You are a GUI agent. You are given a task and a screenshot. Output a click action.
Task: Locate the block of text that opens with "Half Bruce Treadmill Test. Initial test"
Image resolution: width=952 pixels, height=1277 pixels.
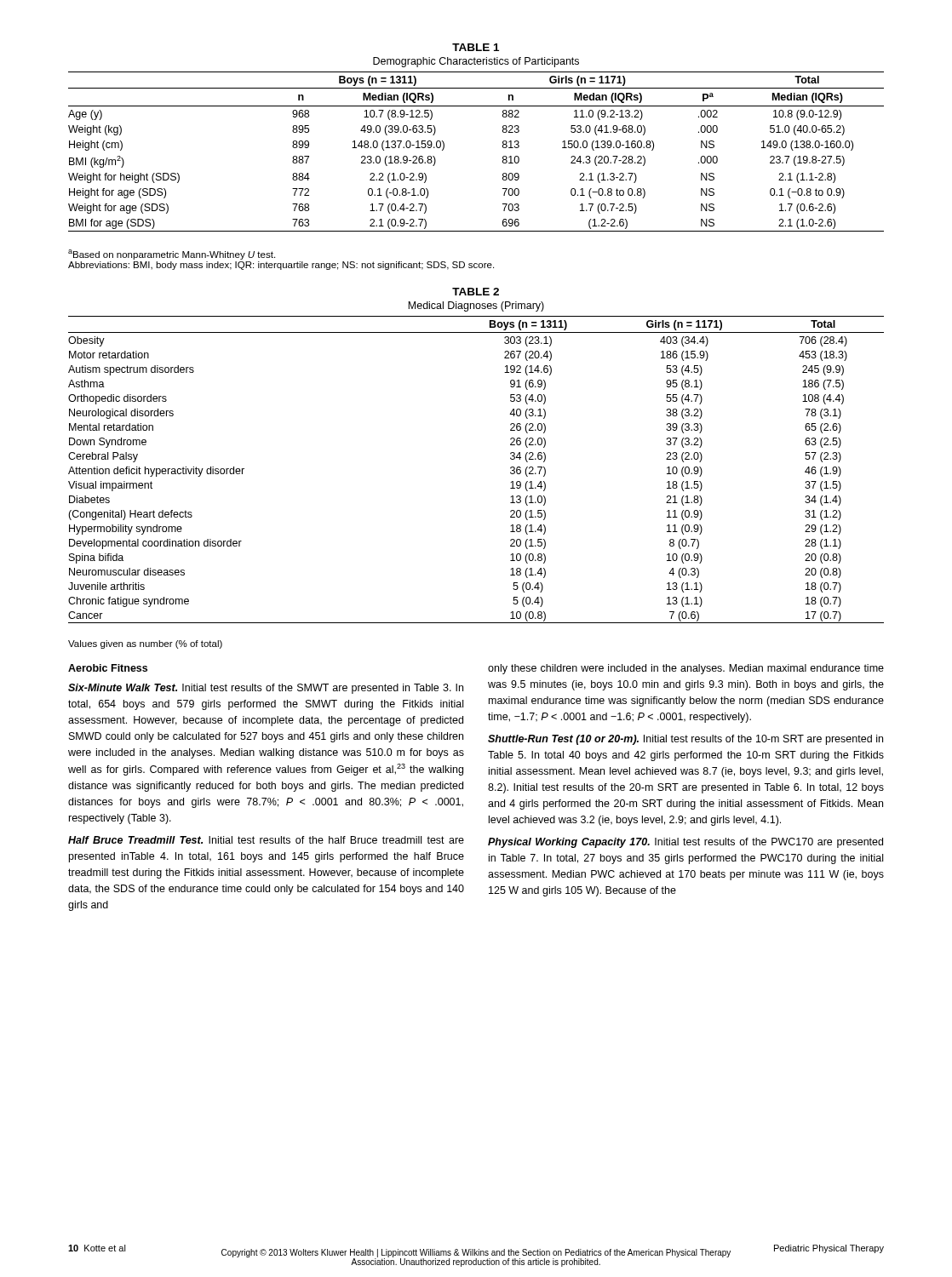tap(266, 873)
